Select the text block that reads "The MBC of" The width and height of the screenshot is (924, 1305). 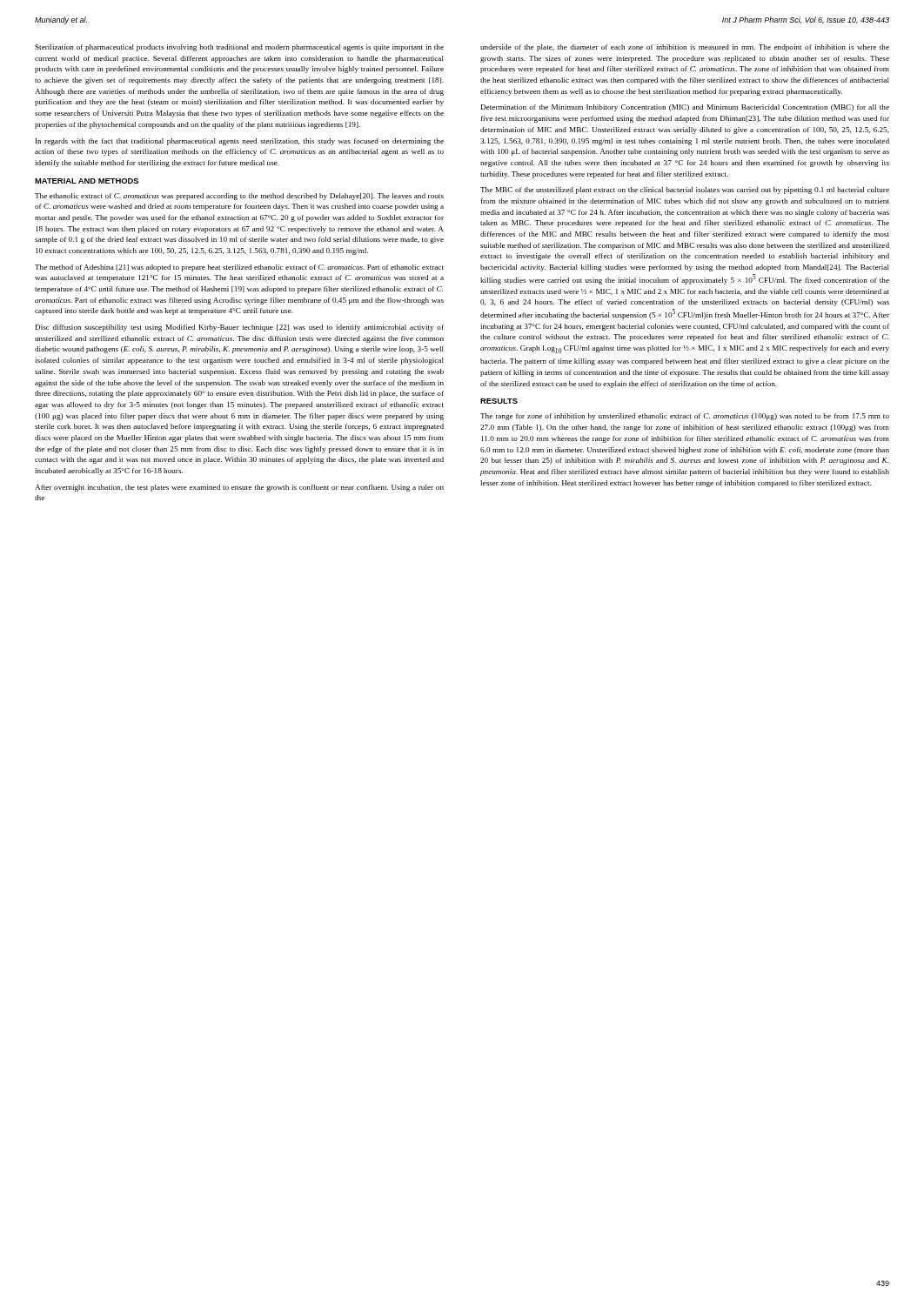coord(685,287)
